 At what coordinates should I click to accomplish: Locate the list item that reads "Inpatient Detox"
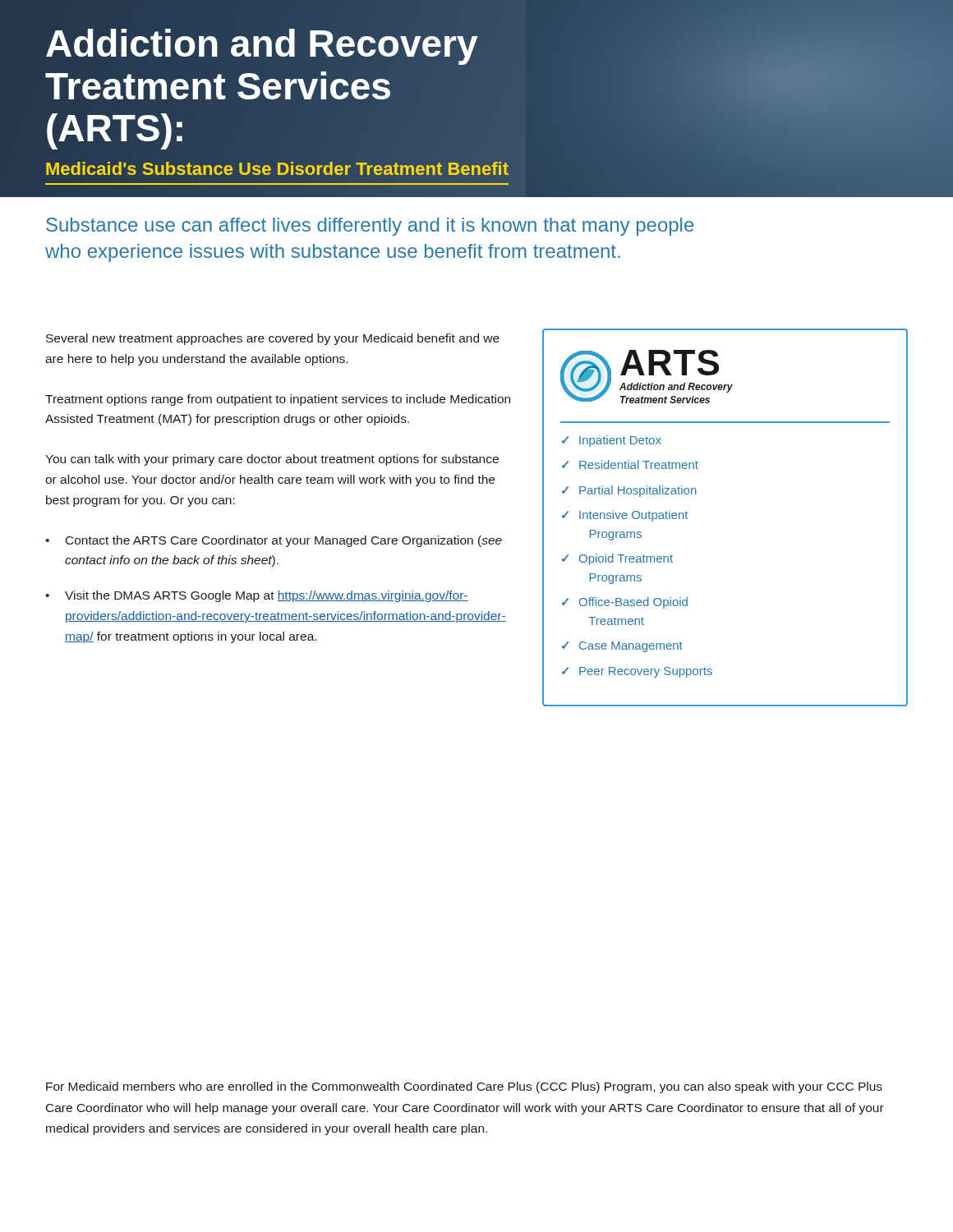click(620, 440)
